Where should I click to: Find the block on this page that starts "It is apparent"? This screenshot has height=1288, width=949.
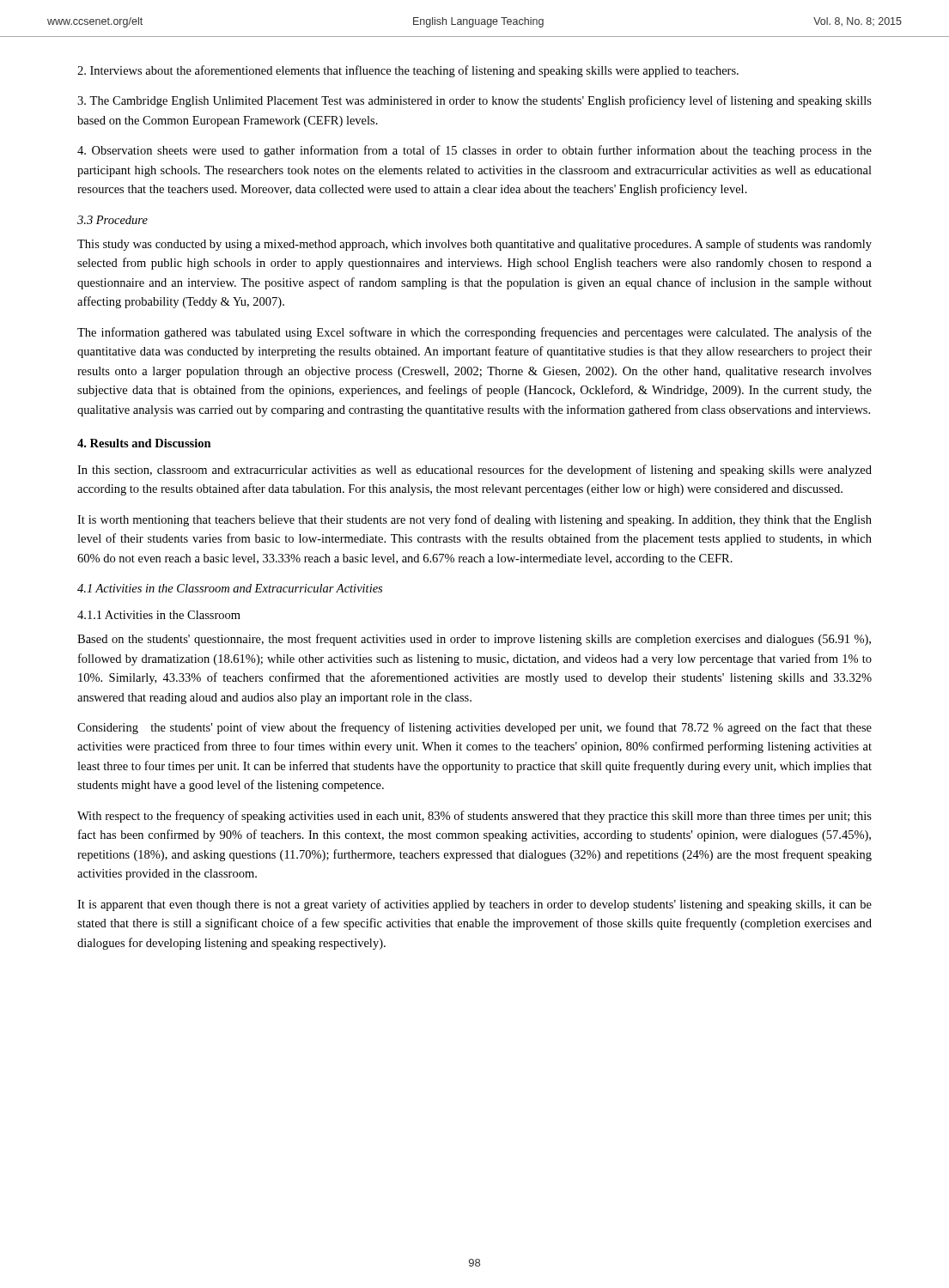click(x=474, y=923)
